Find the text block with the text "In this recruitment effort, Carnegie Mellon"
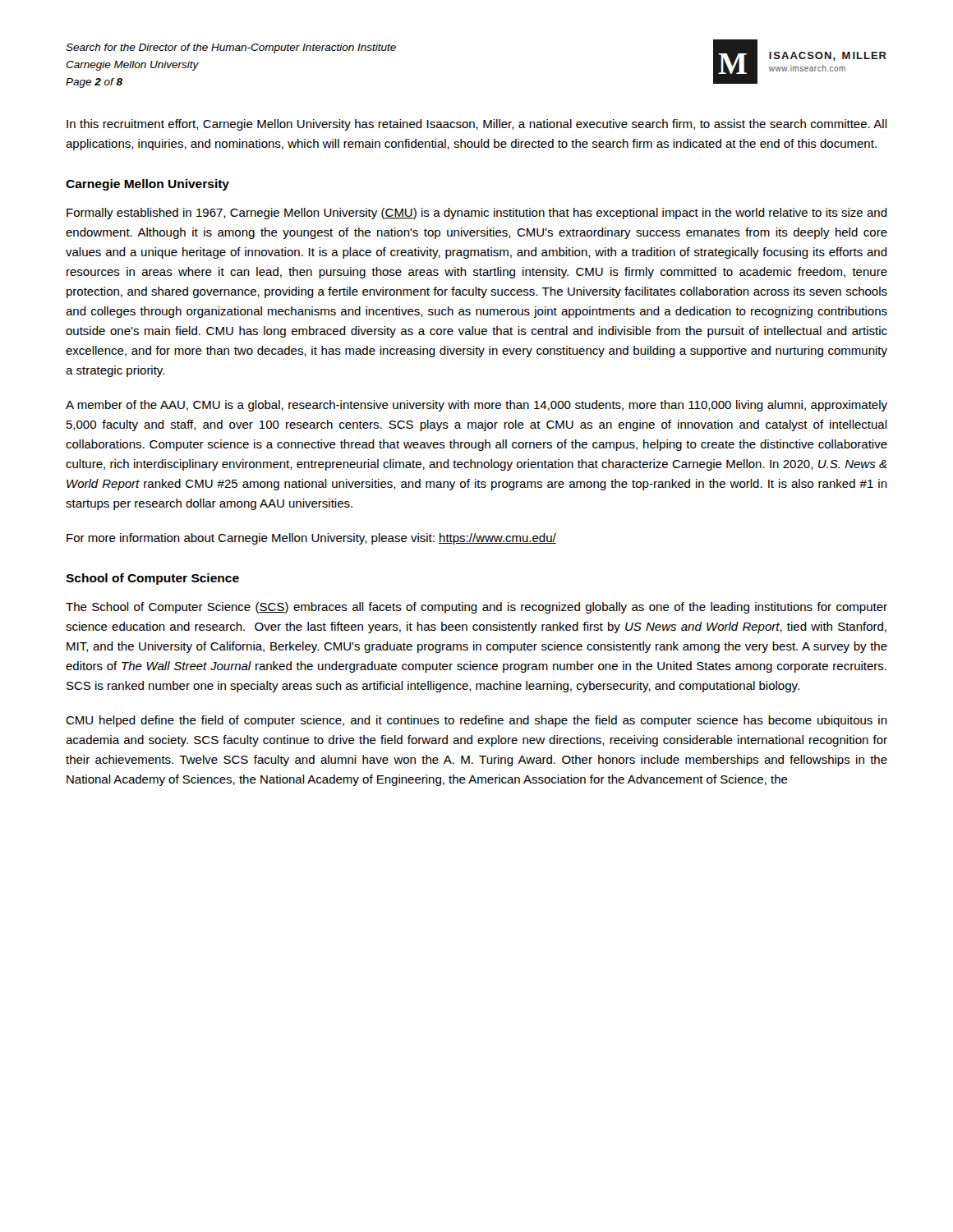The image size is (953, 1232). click(476, 133)
